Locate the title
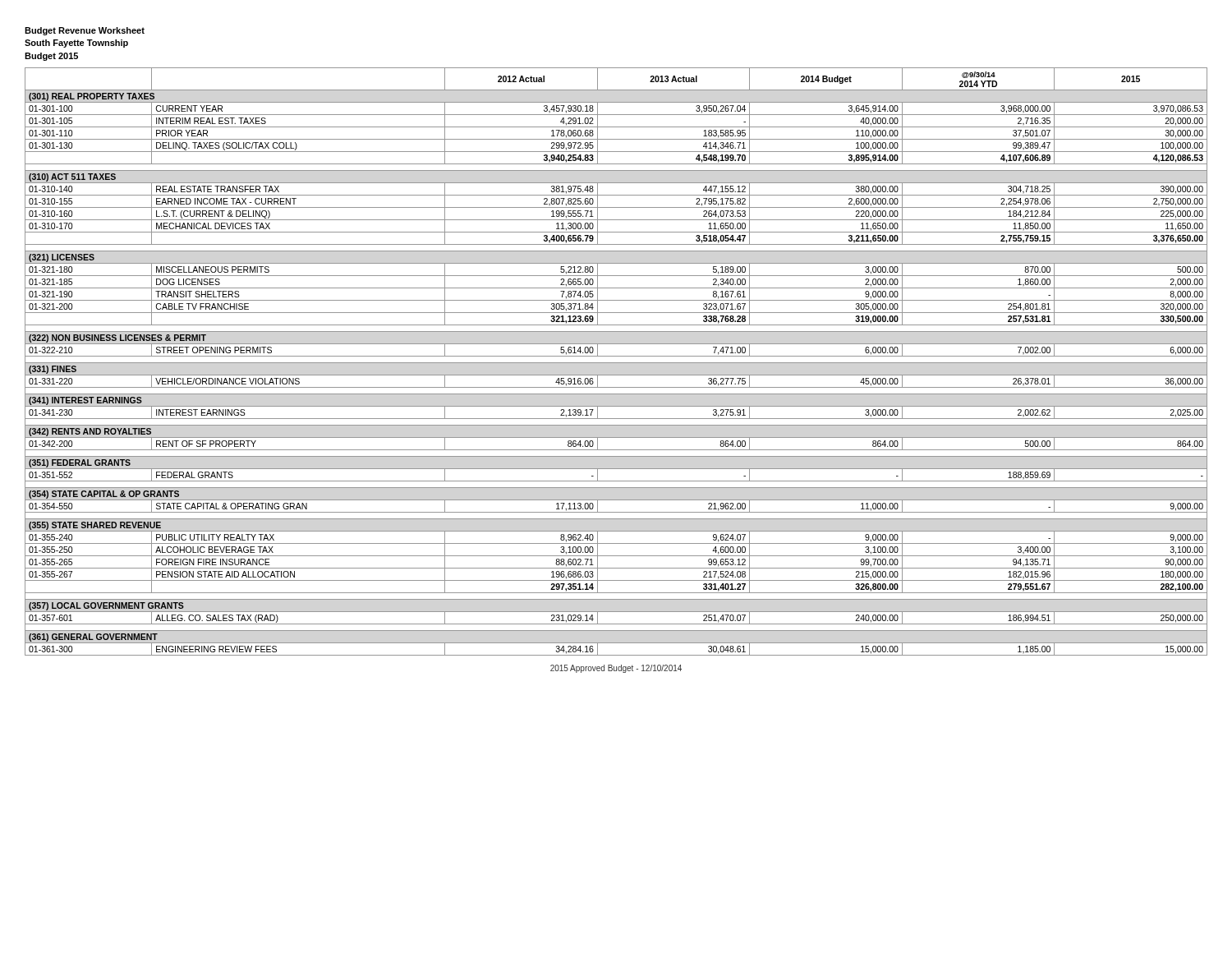Viewport: 1232px width, 953px height. coord(616,44)
